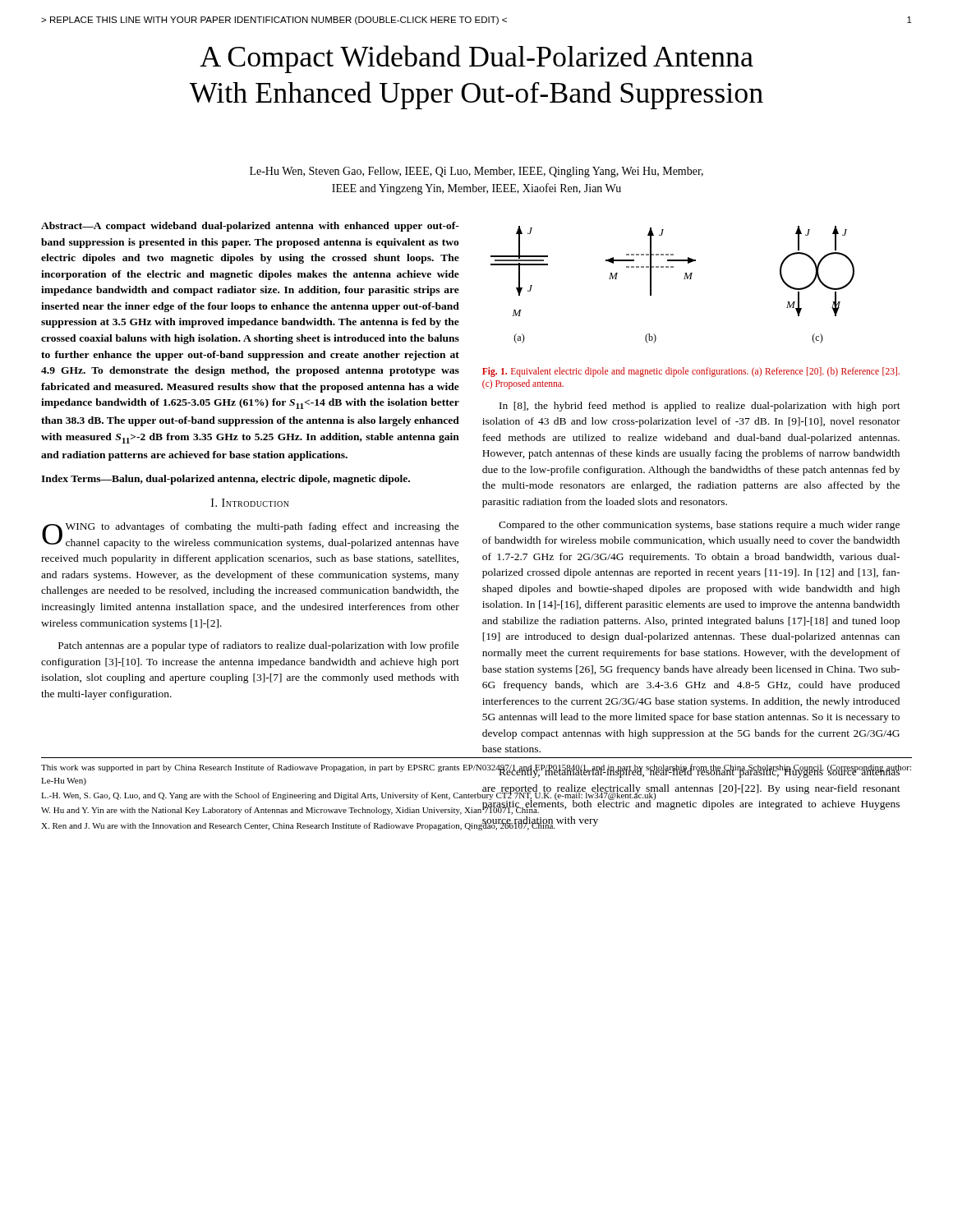Find the block on this page that starts "Abstract—A compact wideband dual-polarized antenna with enhanced upper"
The height and width of the screenshot is (1232, 953).
coord(250,340)
